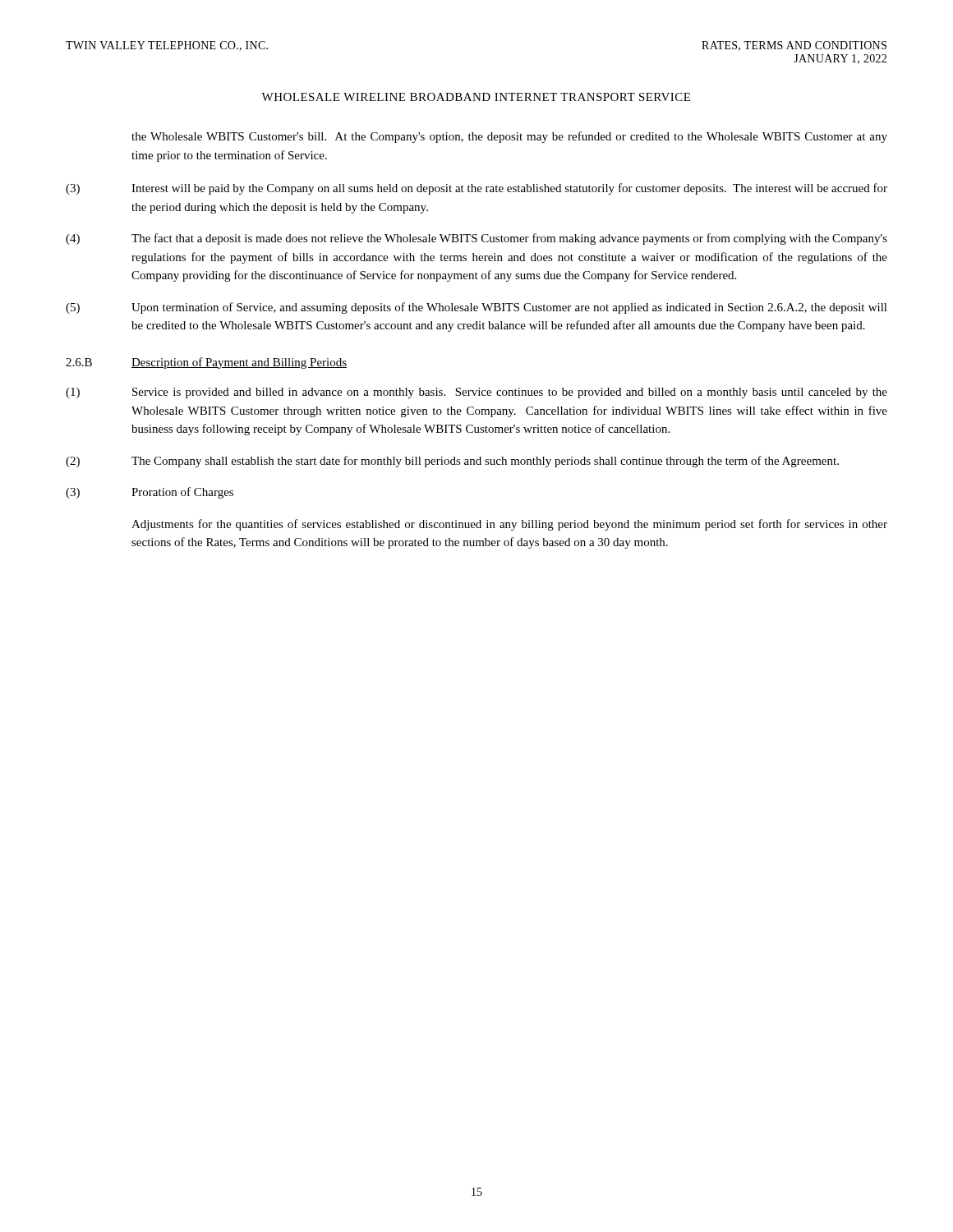
Task: Click the passage that begins "(4) The fact"
Action: [476, 257]
